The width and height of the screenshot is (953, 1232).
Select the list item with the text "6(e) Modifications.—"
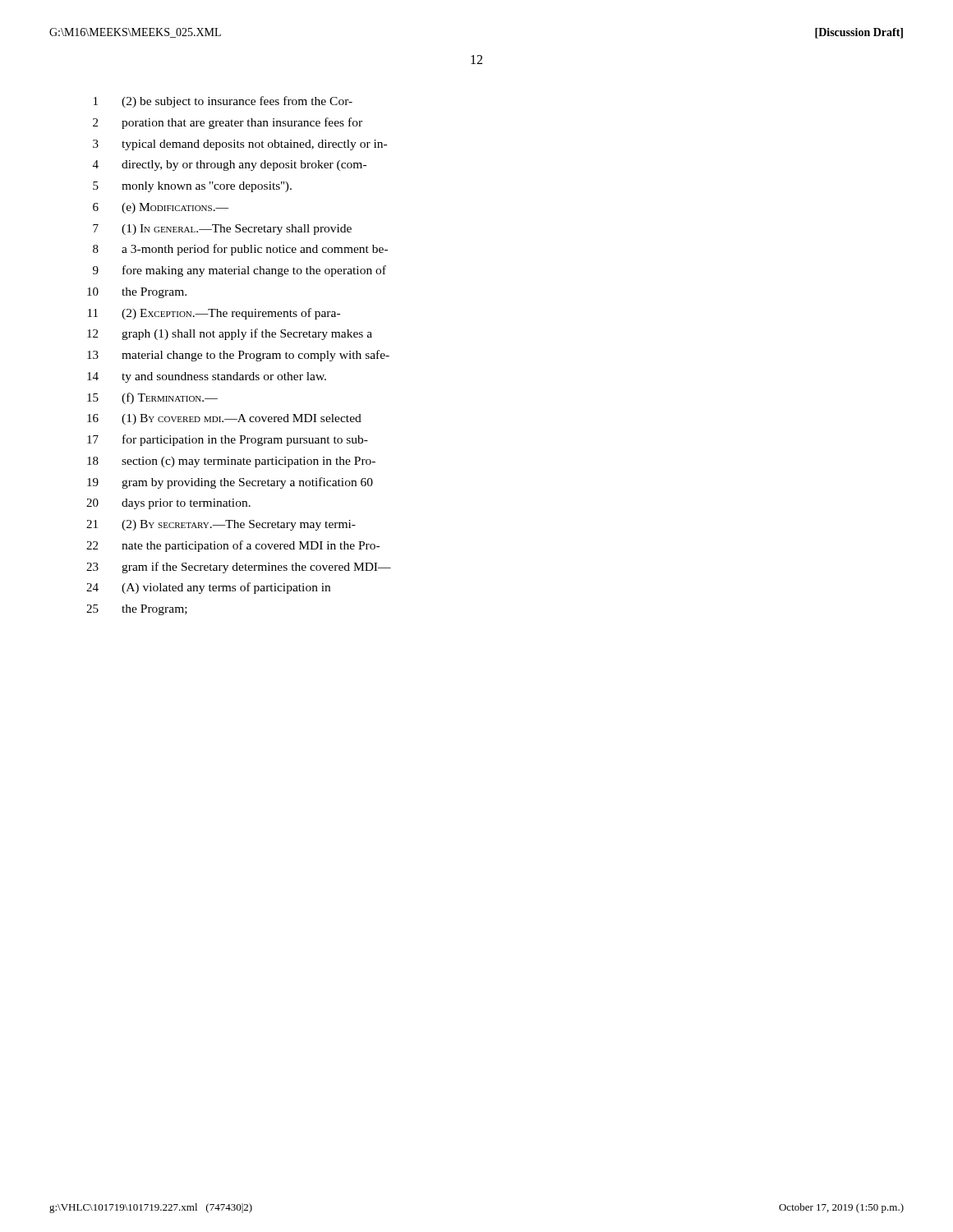161,208
